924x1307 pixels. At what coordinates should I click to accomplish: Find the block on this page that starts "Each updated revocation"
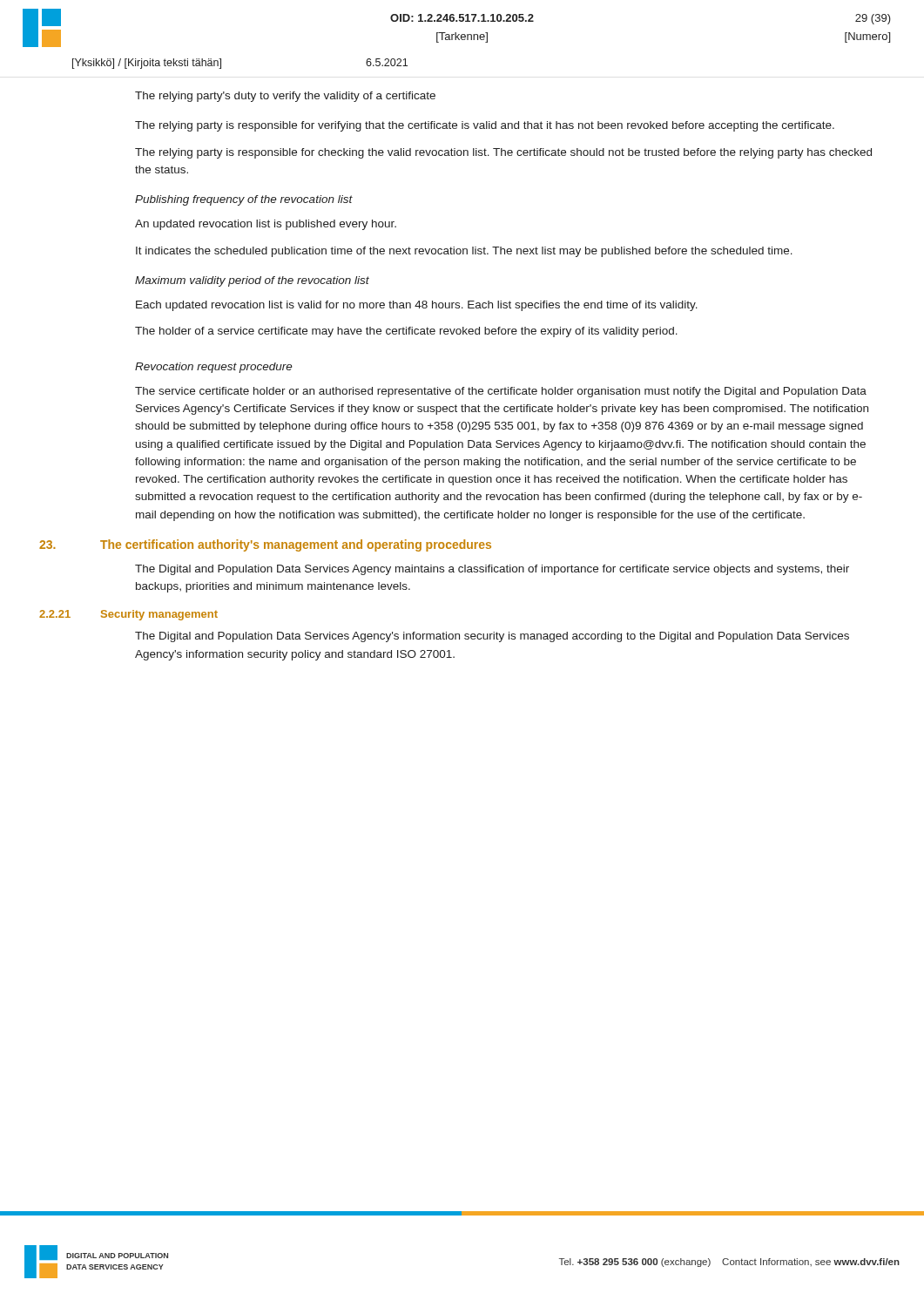coord(417,305)
